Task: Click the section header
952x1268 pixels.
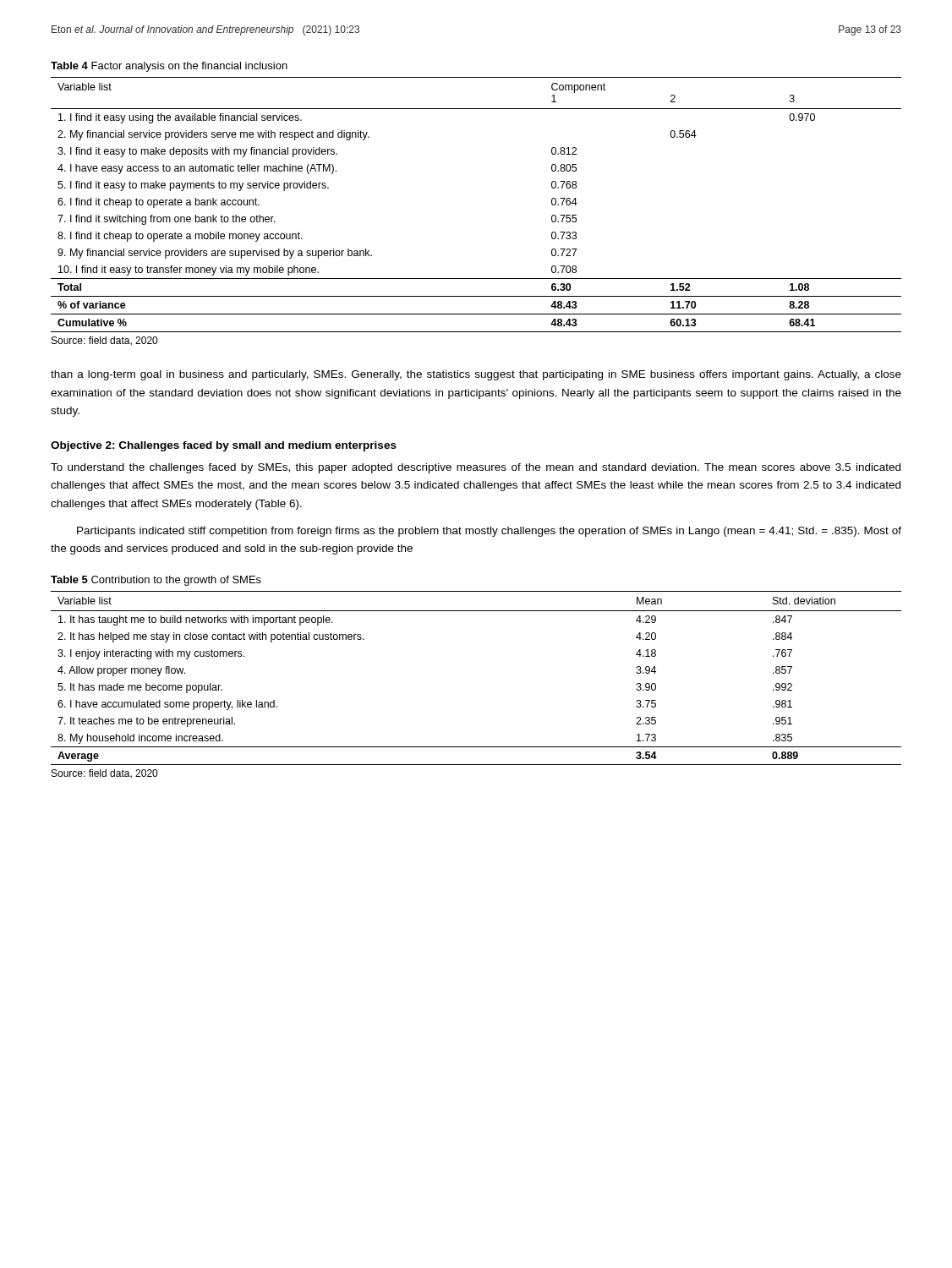Action: pyautogui.click(x=224, y=445)
